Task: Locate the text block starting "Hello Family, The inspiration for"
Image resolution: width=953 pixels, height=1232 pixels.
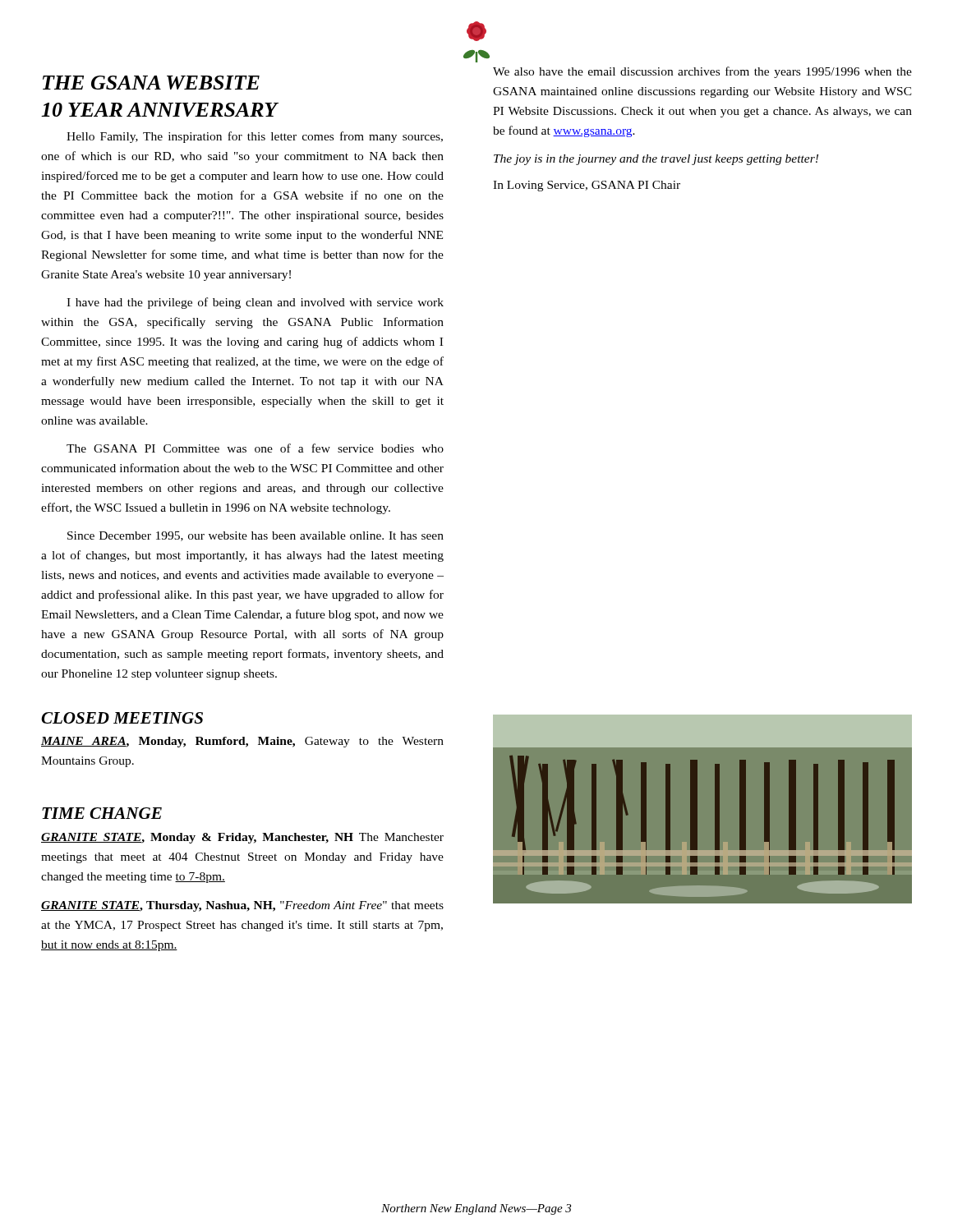Action: tap(242, 205)
